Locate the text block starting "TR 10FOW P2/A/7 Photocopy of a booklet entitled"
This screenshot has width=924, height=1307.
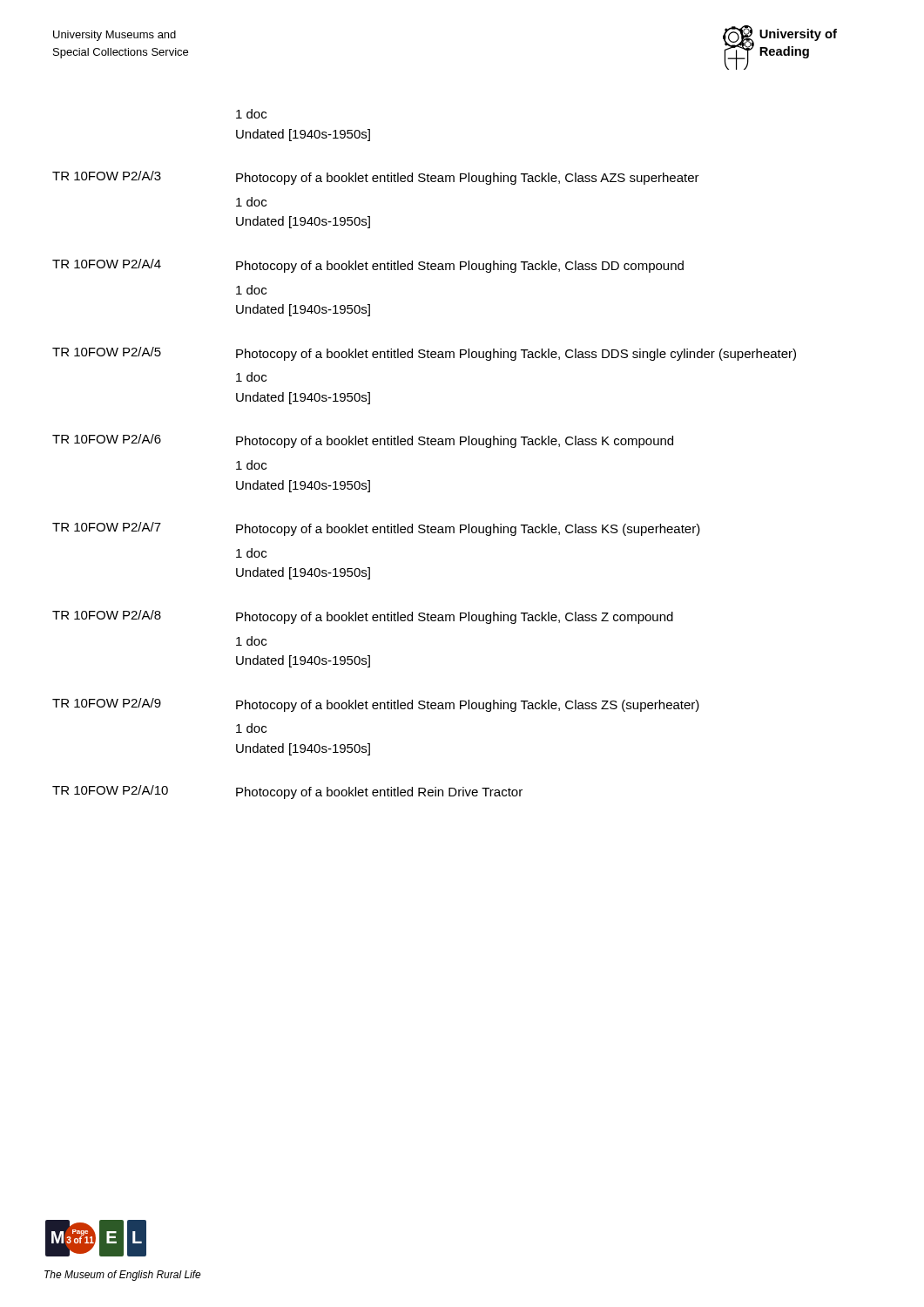pos(462,531)
